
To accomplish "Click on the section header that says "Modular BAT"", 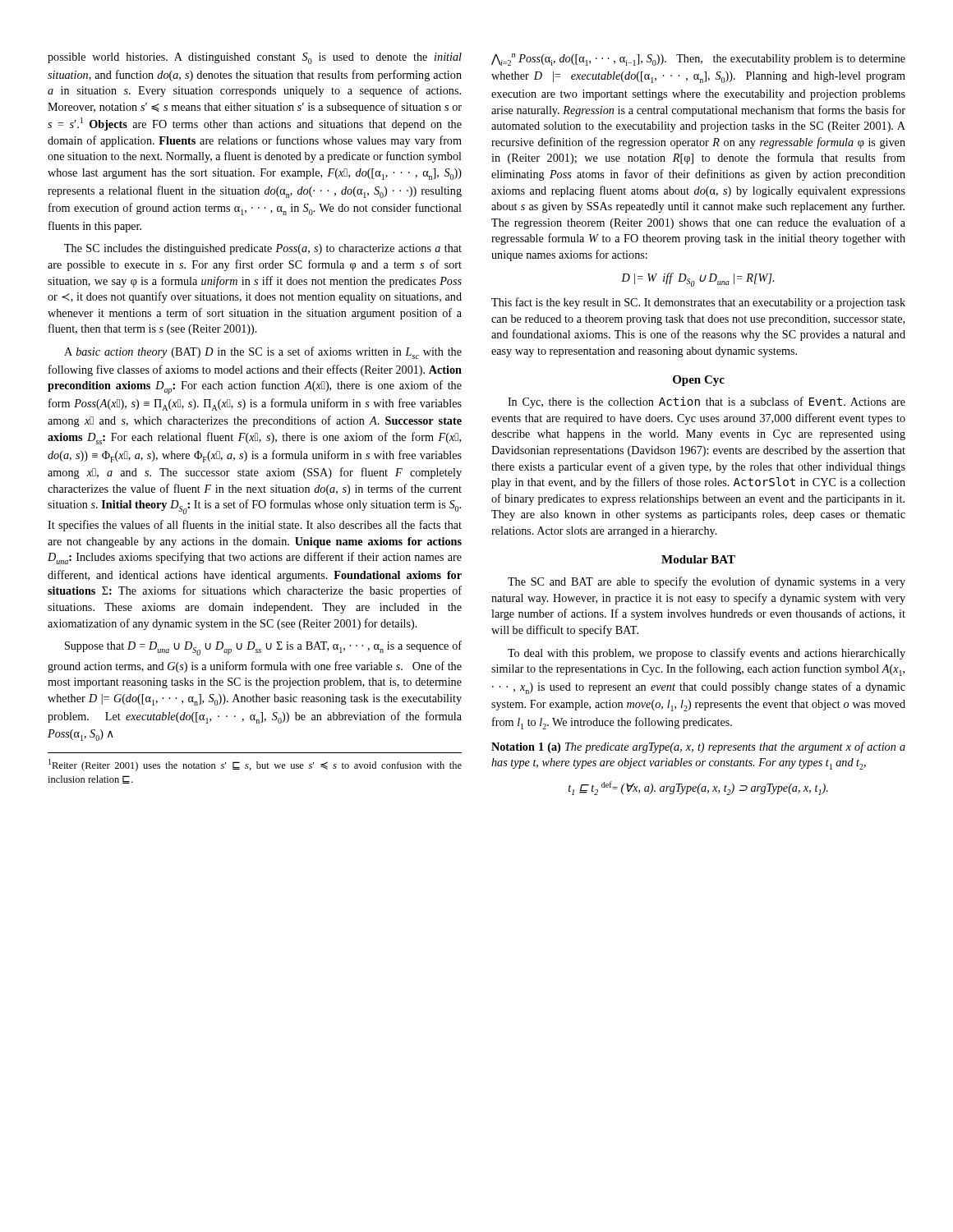I will [698, 559].
